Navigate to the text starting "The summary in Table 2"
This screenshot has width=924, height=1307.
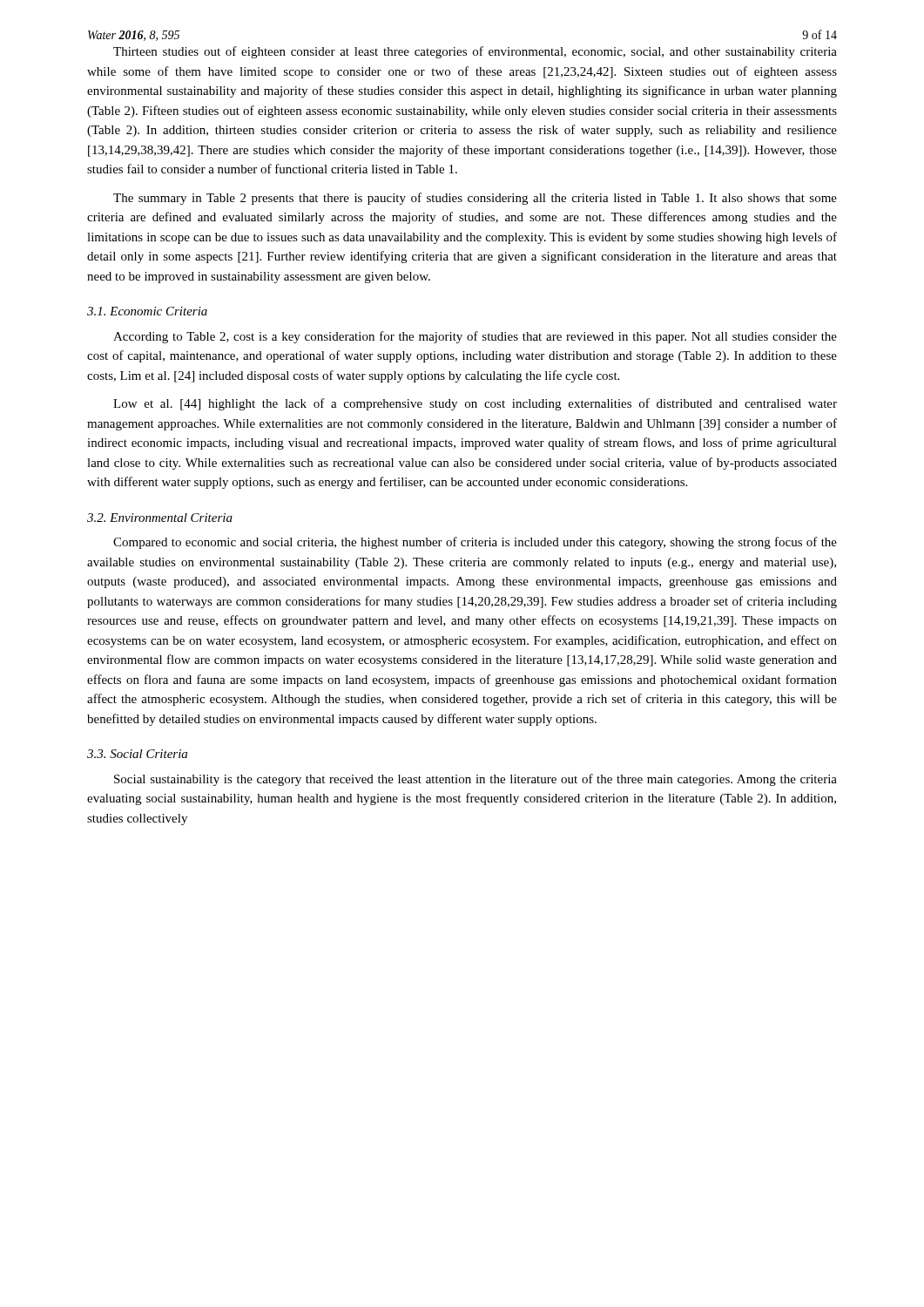pos(462,237)
